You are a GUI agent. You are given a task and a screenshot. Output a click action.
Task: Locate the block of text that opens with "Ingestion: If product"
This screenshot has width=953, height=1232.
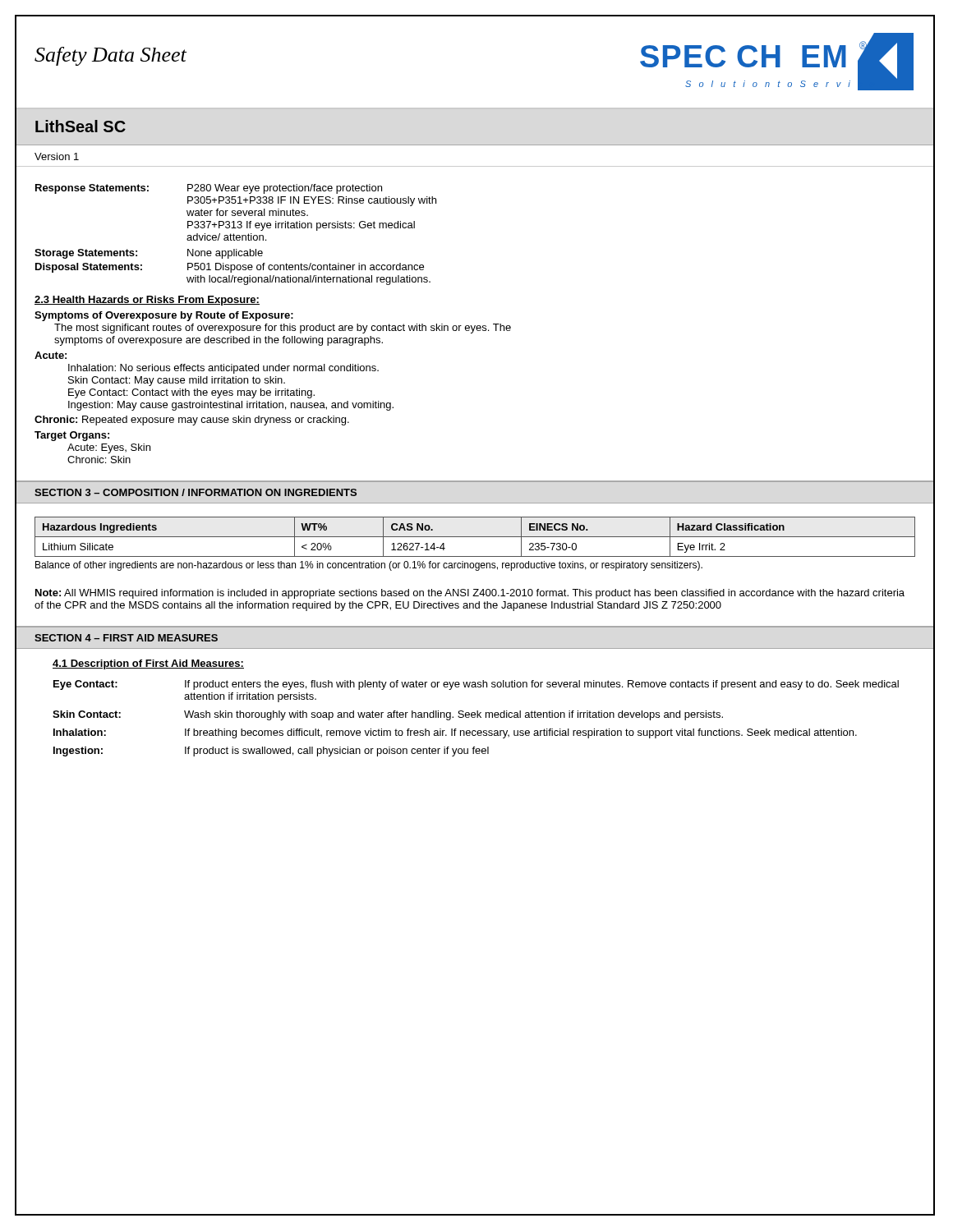pos(484,750)
